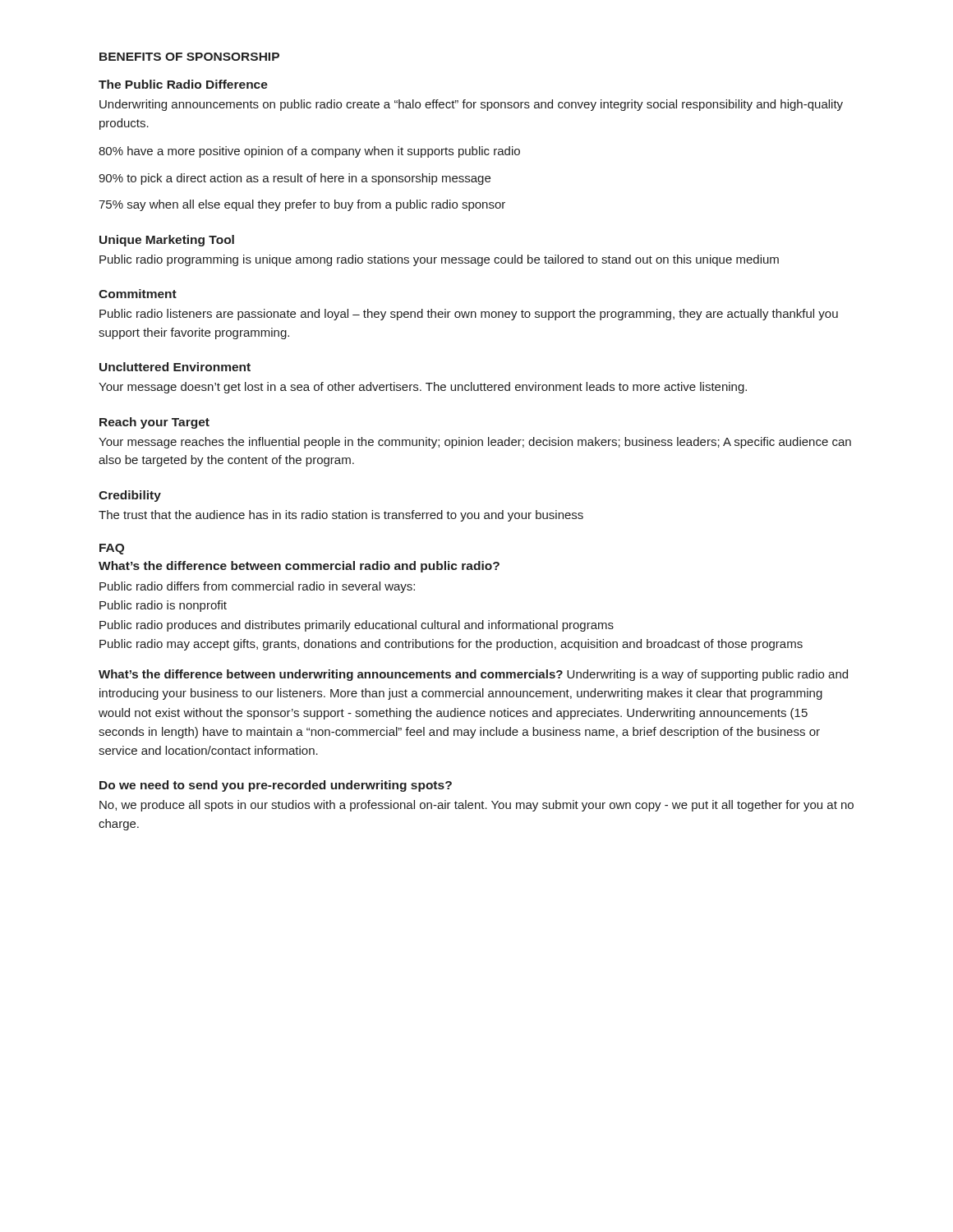
Task: Select the passage starting "Your message reaches the influential"
Action: point(475,450)
